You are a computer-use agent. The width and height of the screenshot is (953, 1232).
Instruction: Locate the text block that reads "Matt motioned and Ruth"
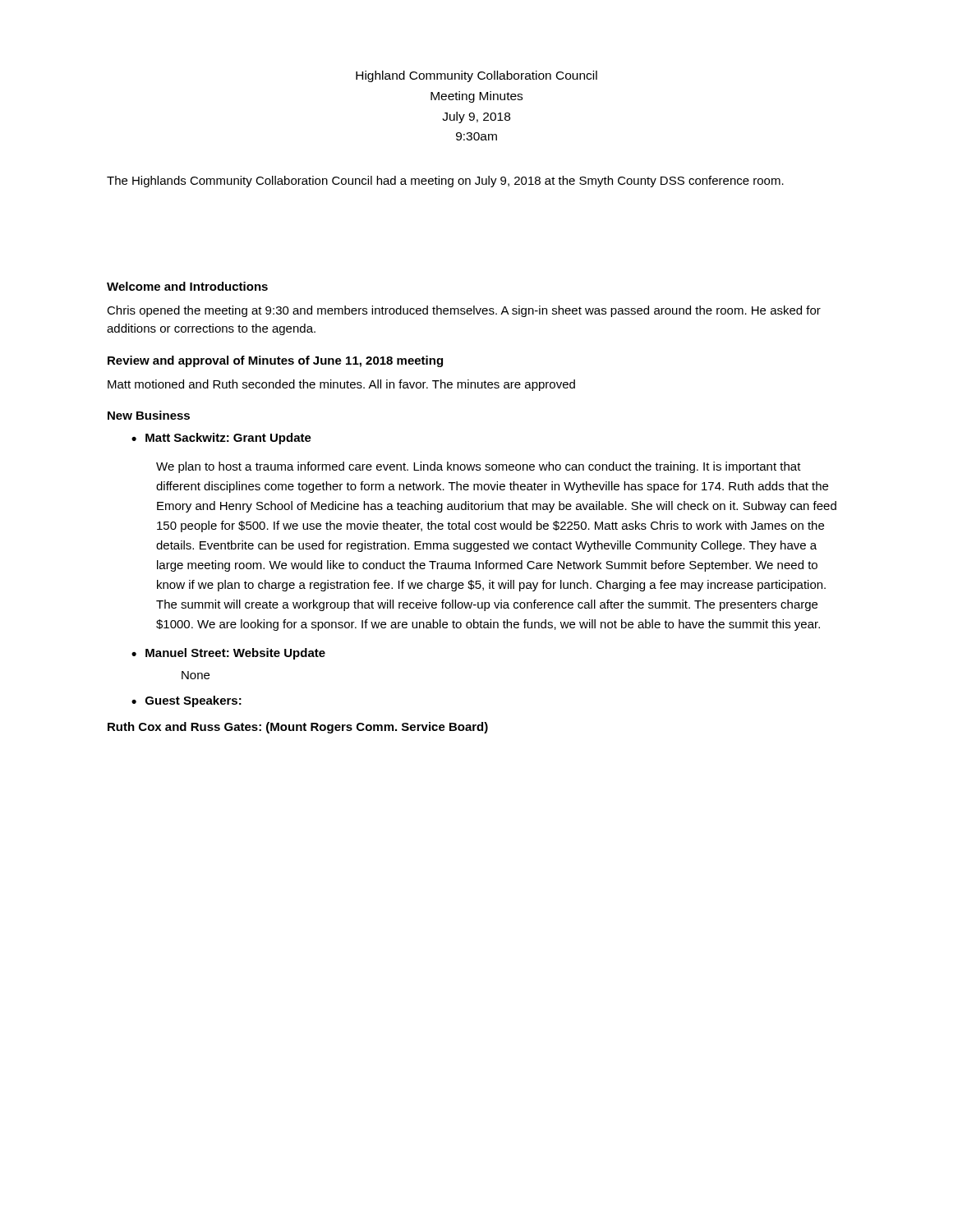coord(341,384)
